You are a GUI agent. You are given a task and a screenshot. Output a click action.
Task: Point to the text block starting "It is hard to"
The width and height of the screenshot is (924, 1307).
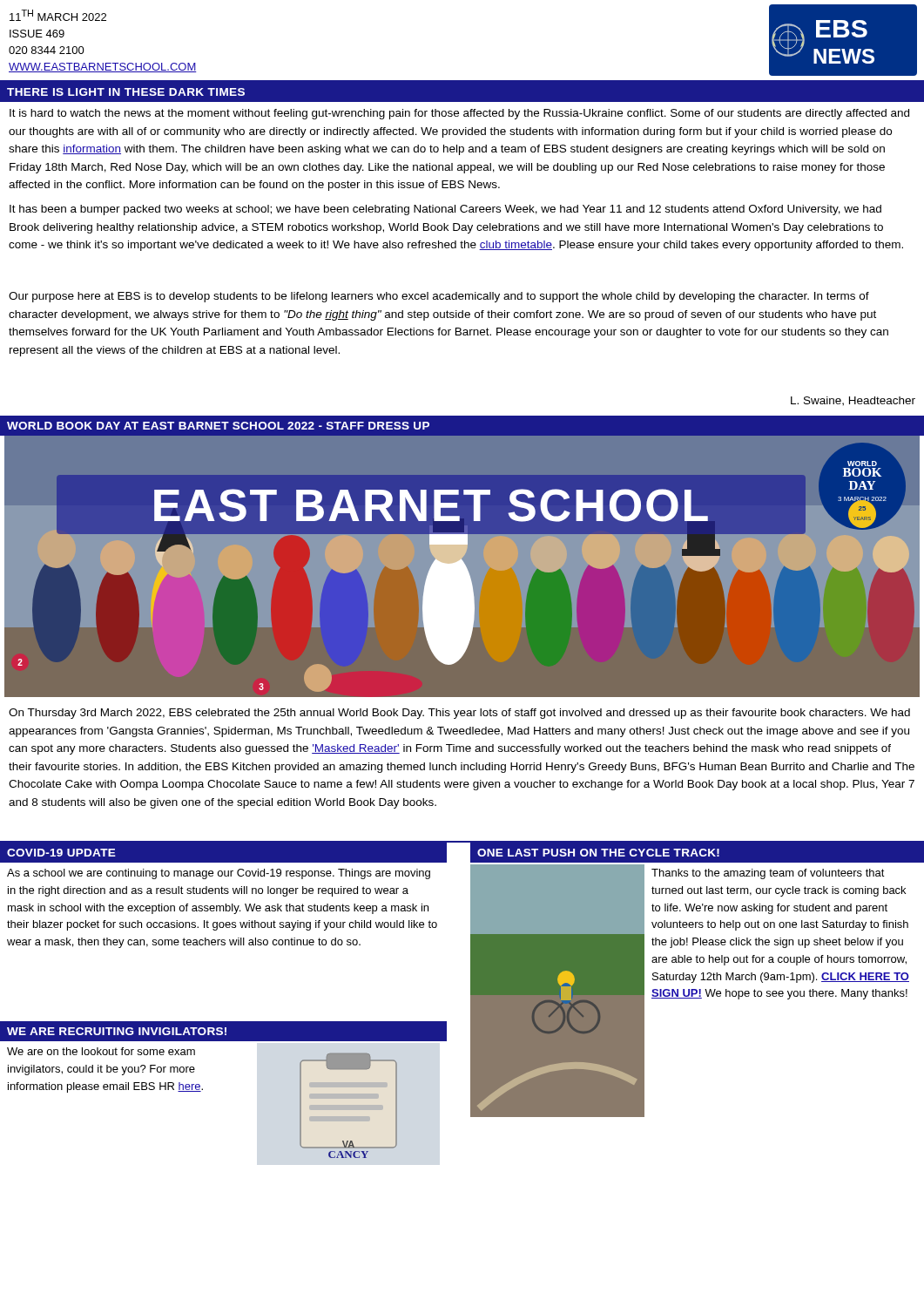point(459,149)
